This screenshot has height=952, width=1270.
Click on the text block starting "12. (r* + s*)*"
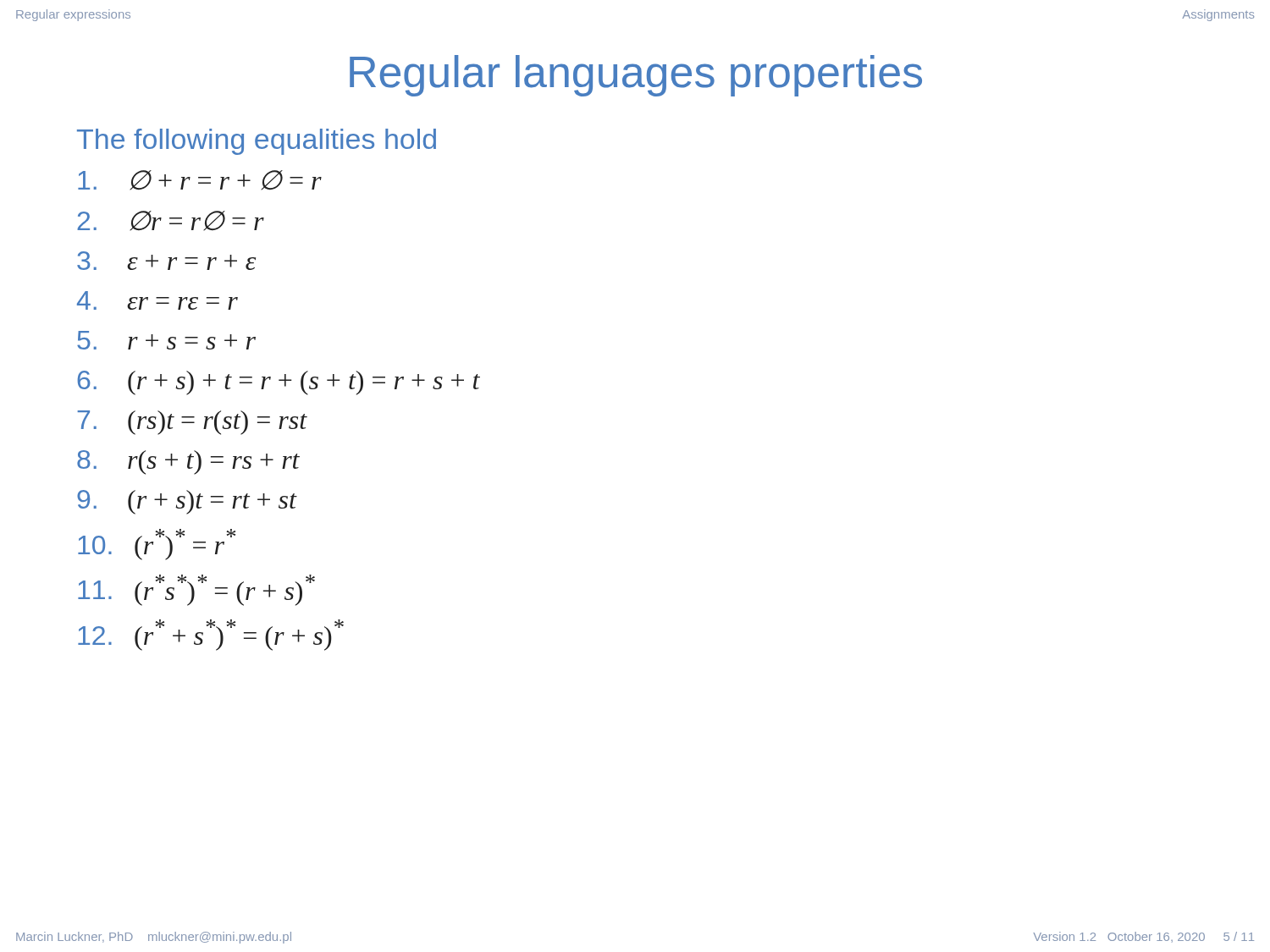(x=210, y=633)
